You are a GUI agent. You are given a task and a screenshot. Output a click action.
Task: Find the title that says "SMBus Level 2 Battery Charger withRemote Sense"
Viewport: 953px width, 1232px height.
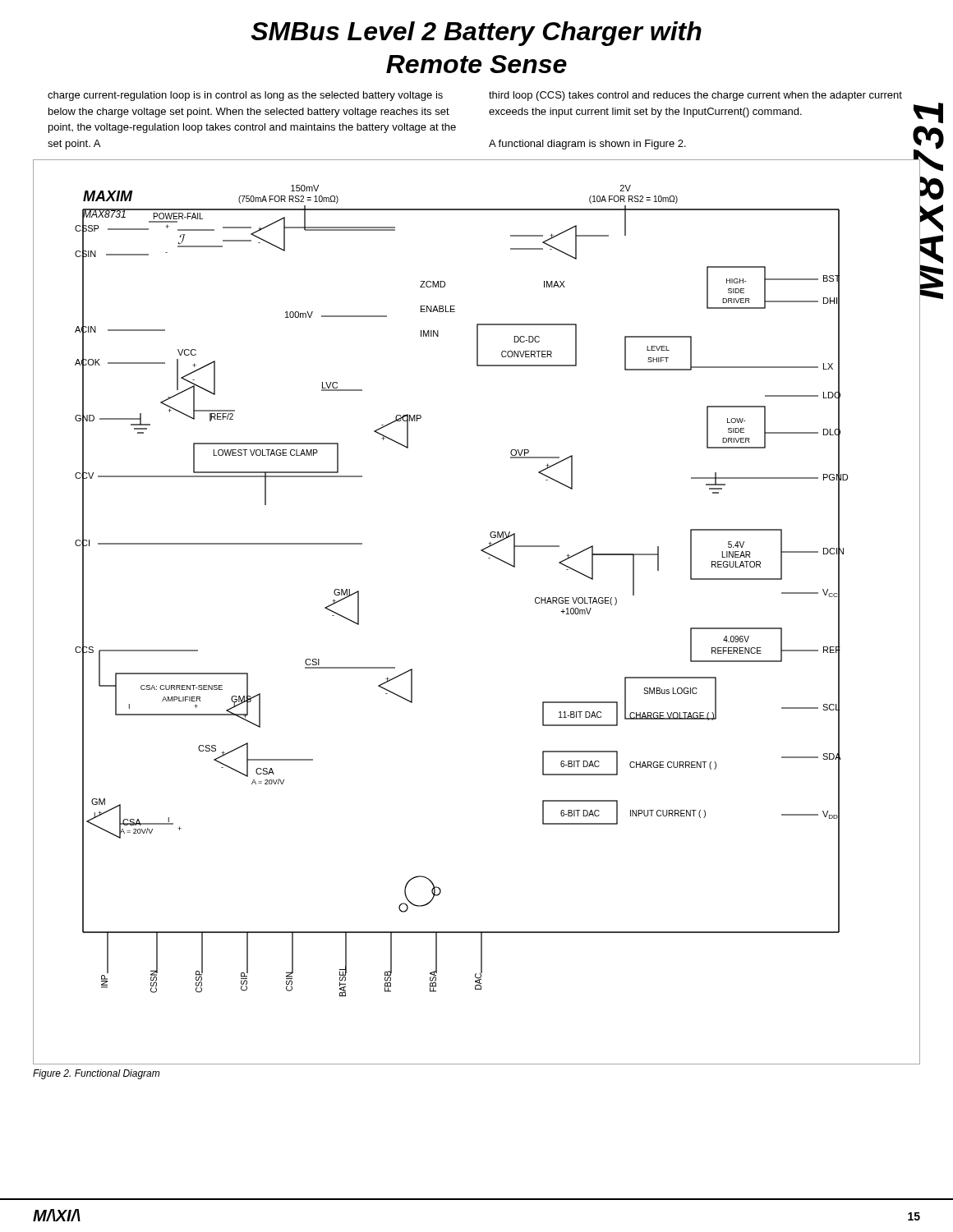pyautogui.click(x=476, y=48)
